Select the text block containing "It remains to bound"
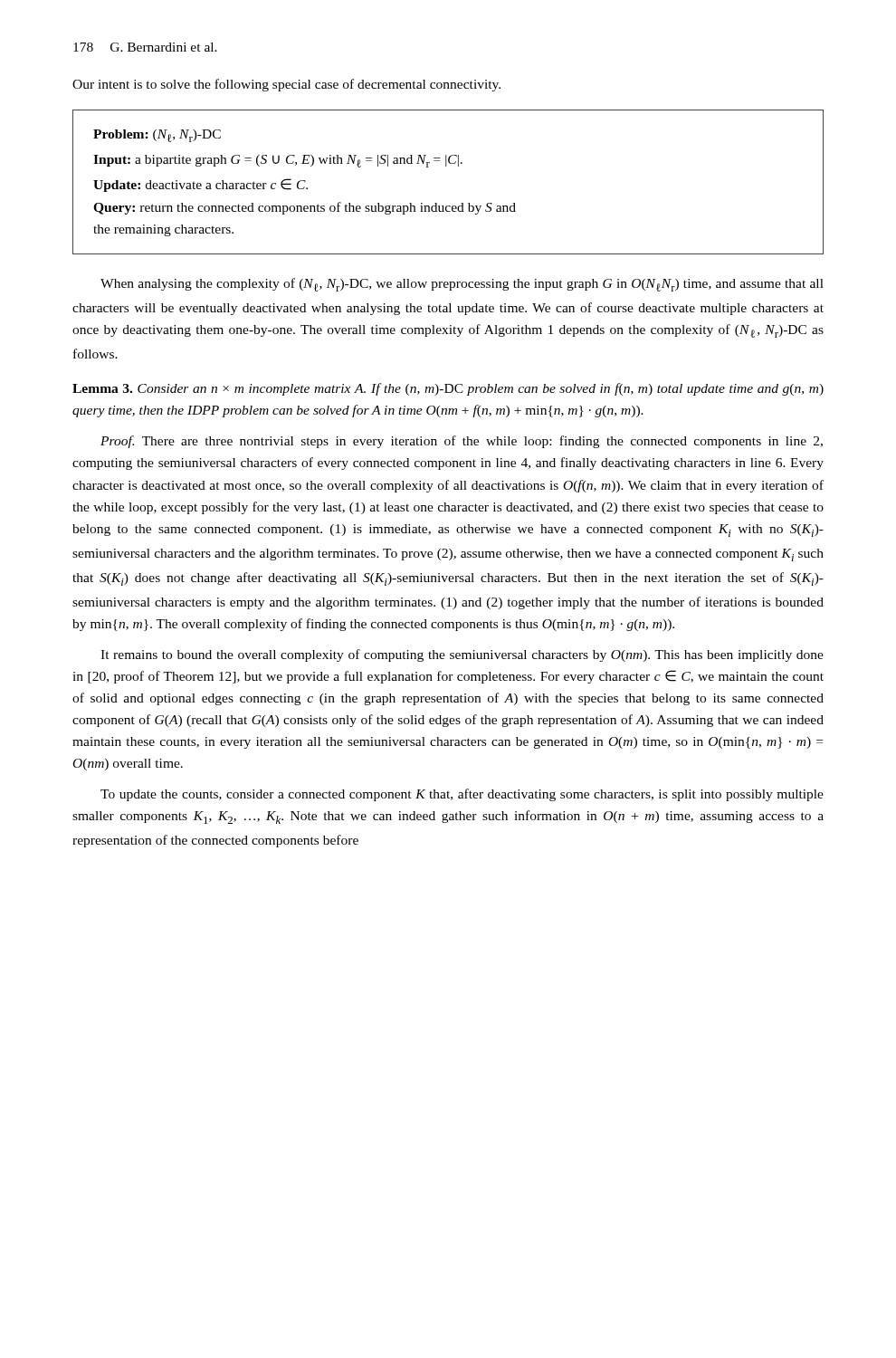The image size is (896, 1358). click(448, 708)
